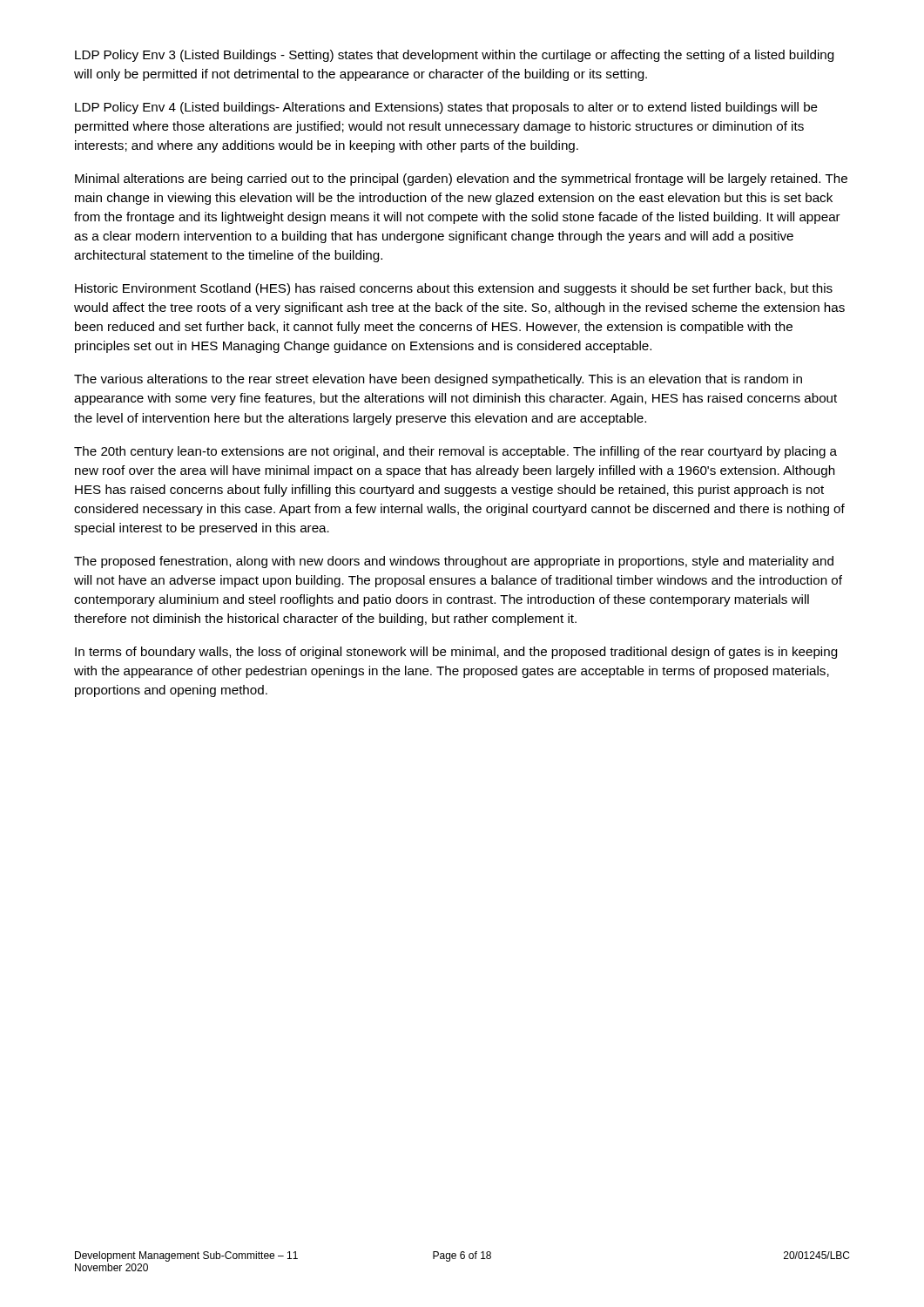Click the passage that begins "LDP Policy Env 4"

tap(462, 126)
